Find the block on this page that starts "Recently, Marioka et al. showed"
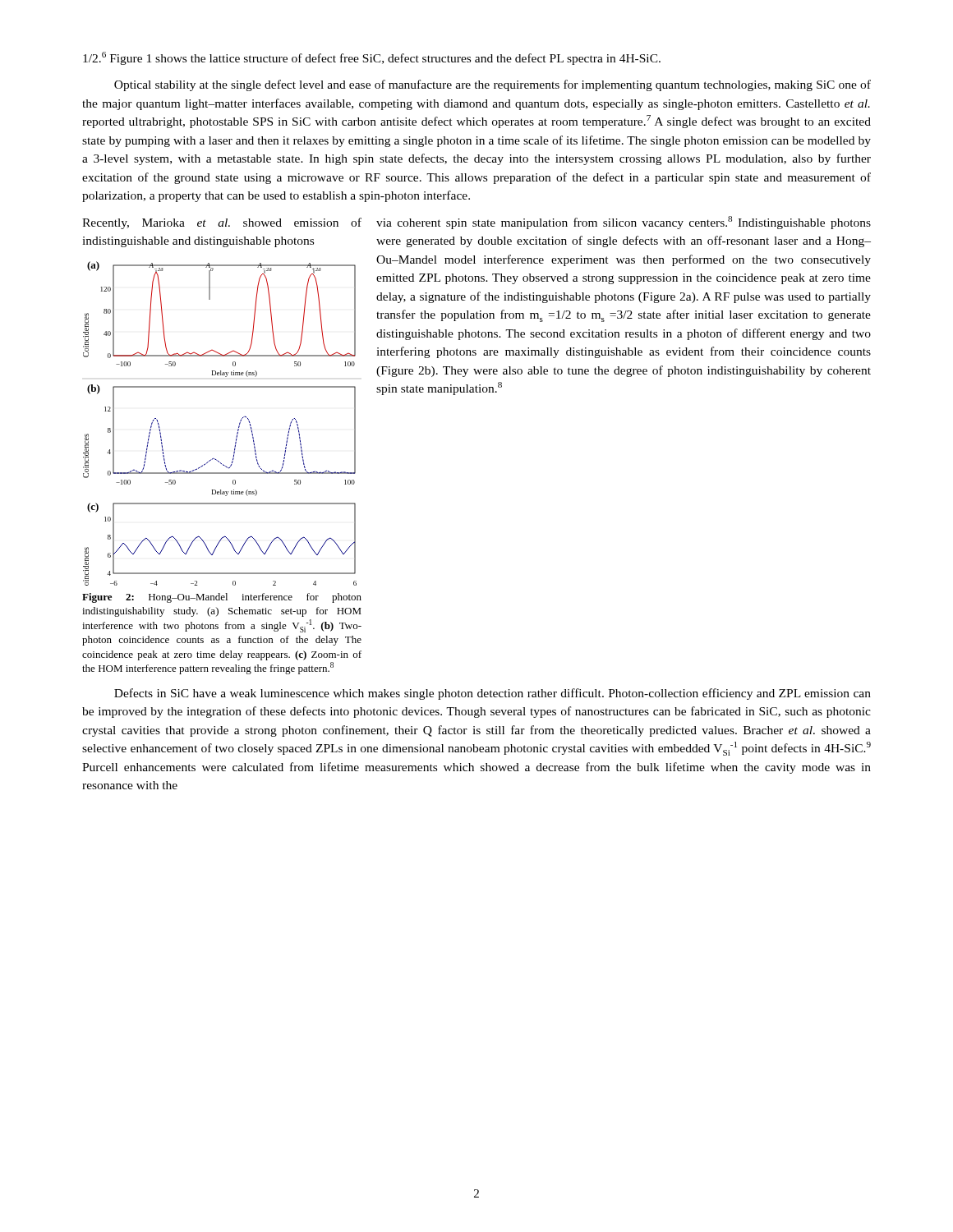The image size is (953, 1232). coord(222,231)
